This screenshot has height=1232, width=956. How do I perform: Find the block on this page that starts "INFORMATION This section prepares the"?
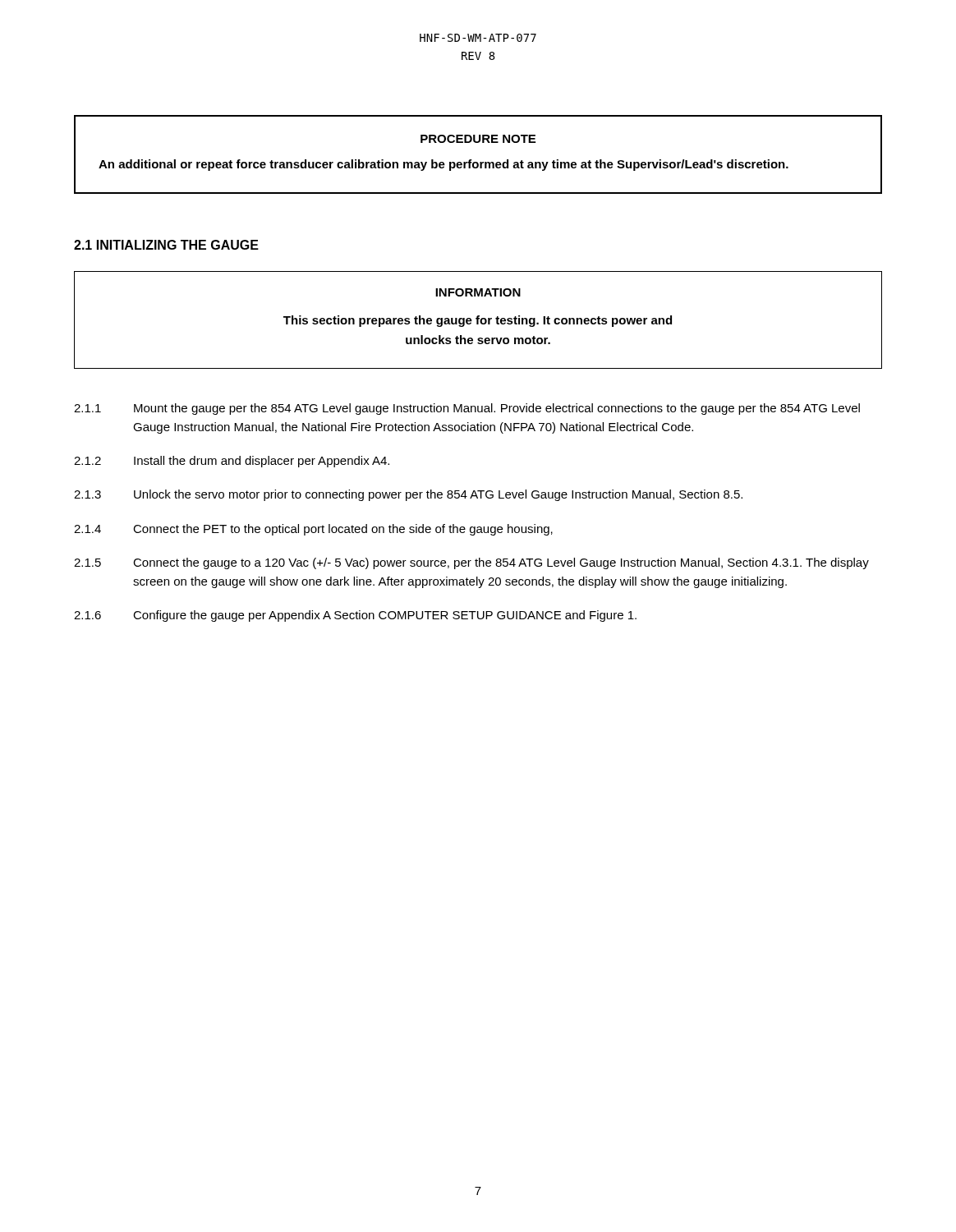coord(478,317)
